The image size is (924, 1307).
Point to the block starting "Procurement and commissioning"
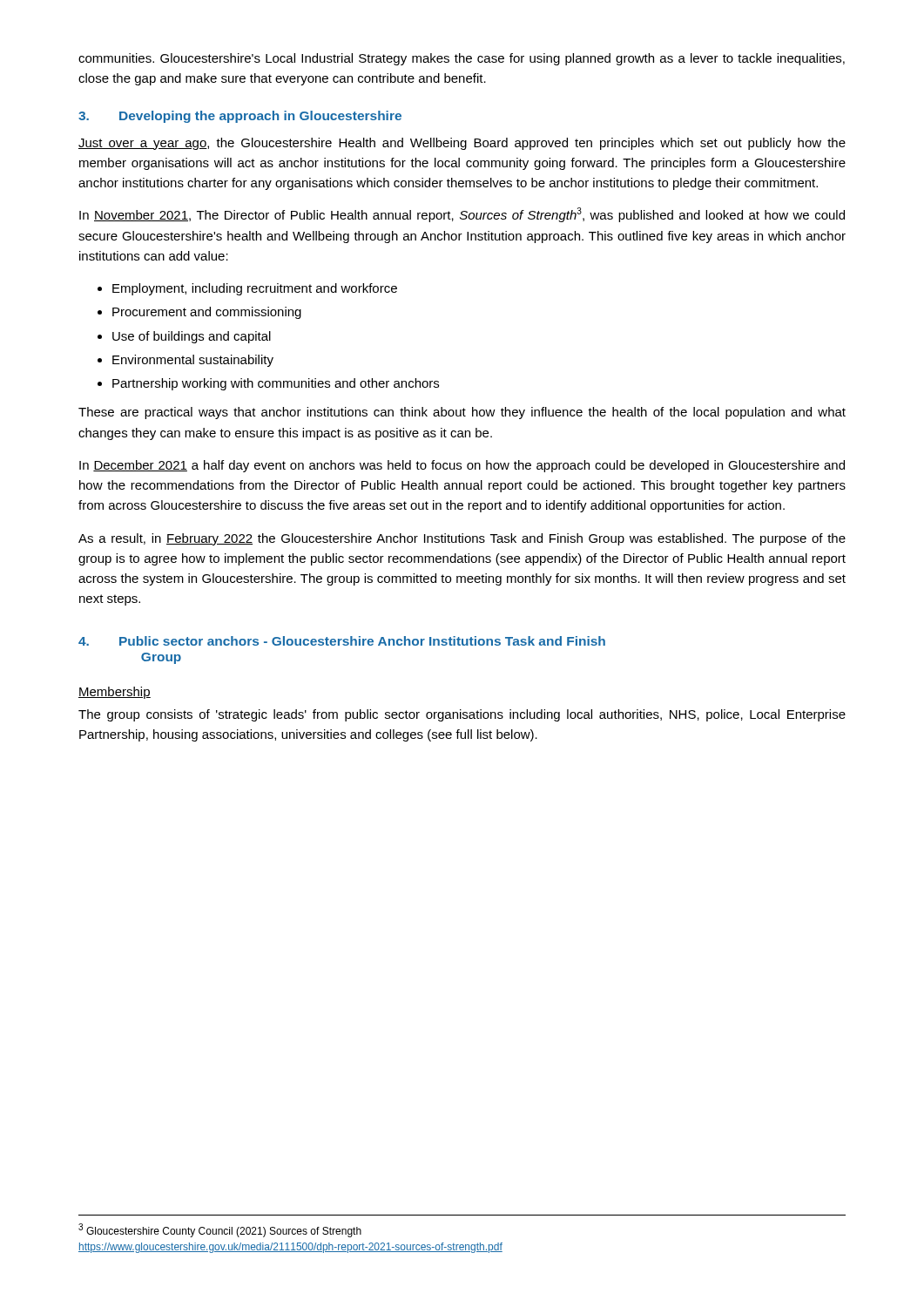pos(207,312)
